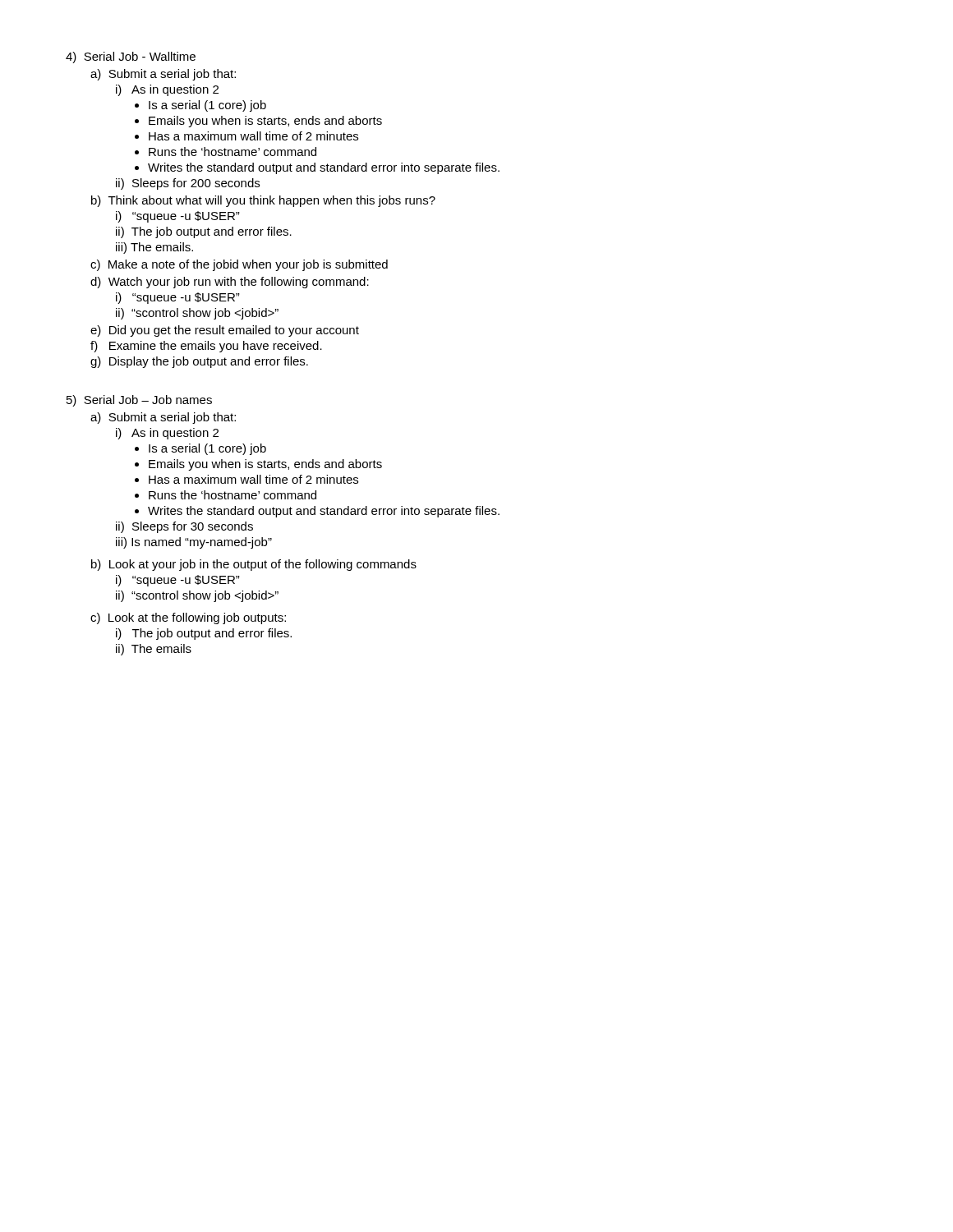
Task: Point to the text block starting "5) Serial Job – Job names"
Action: point(139,400)
